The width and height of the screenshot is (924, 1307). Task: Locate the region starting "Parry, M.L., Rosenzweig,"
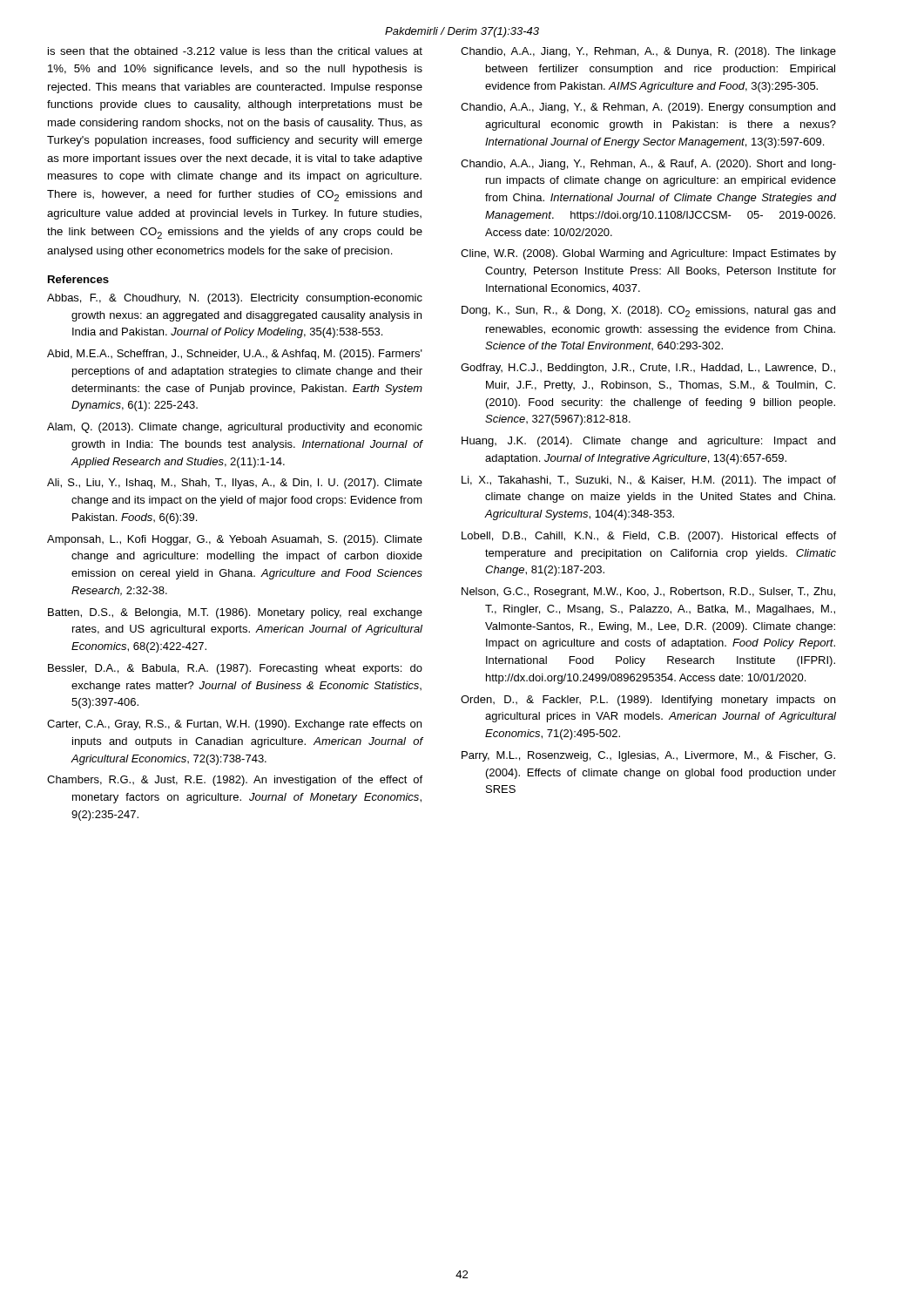click(648, 772)
